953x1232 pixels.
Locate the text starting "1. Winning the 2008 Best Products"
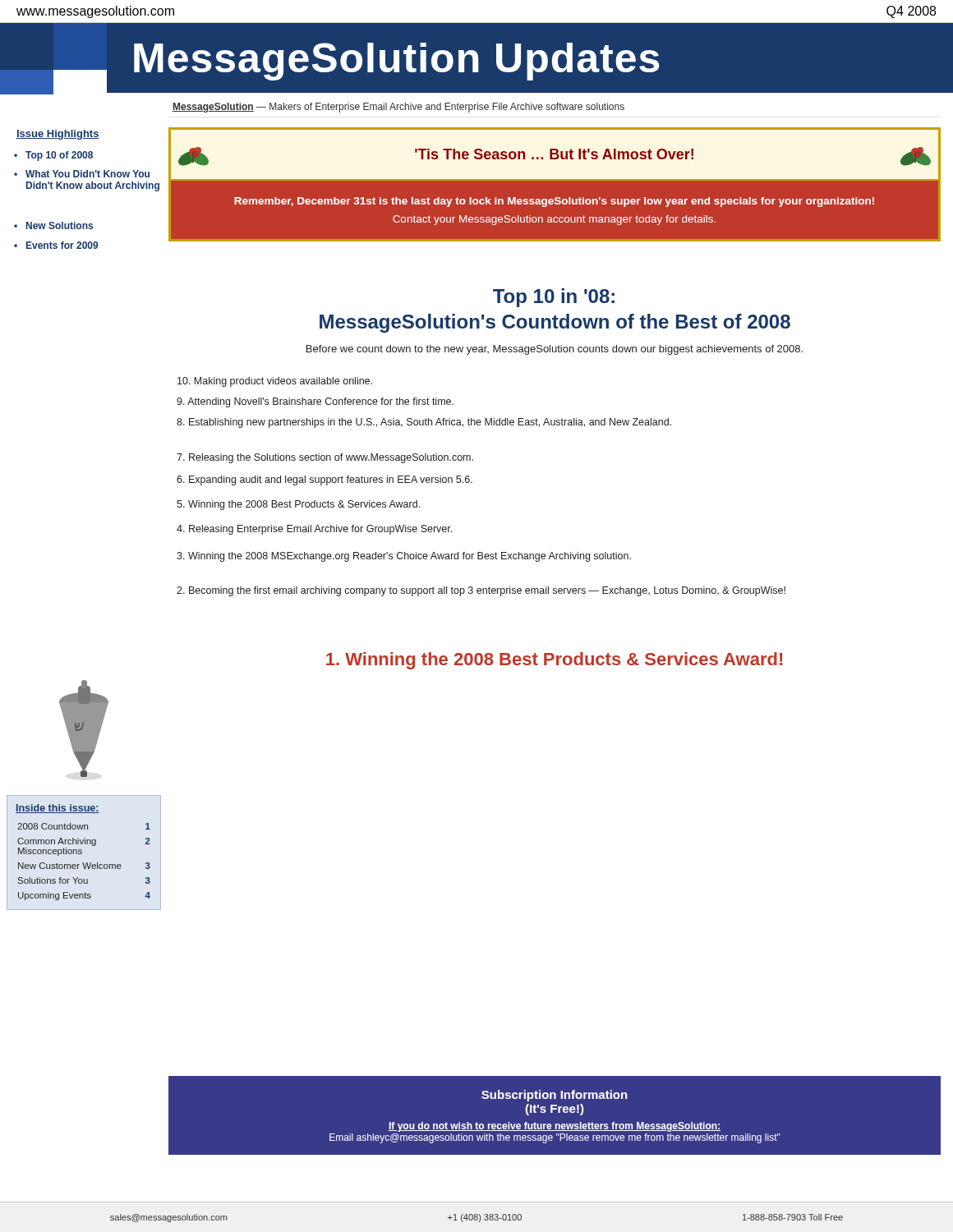(x=555, y=660)
